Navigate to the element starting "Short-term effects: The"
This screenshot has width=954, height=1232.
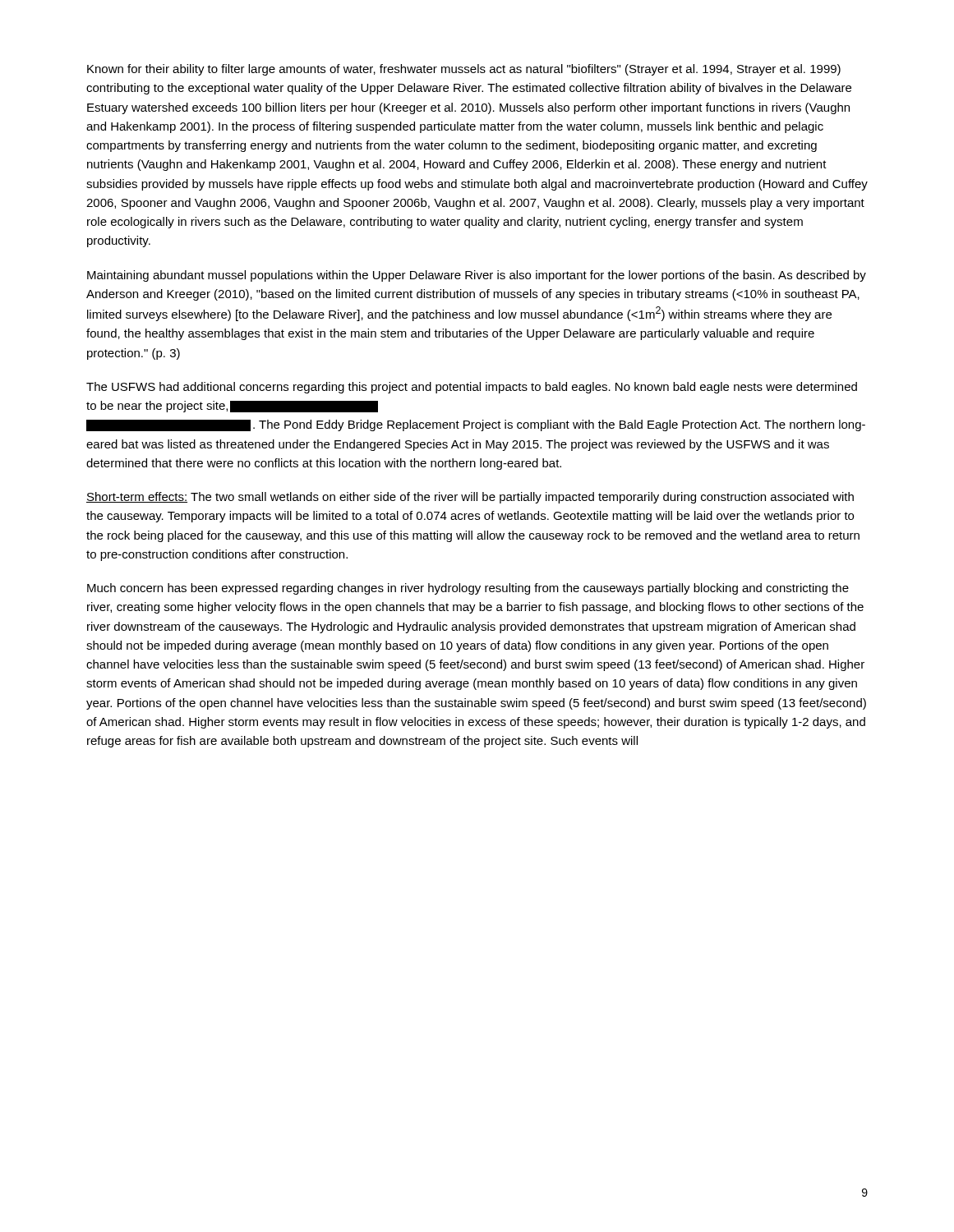coord(473,525)
